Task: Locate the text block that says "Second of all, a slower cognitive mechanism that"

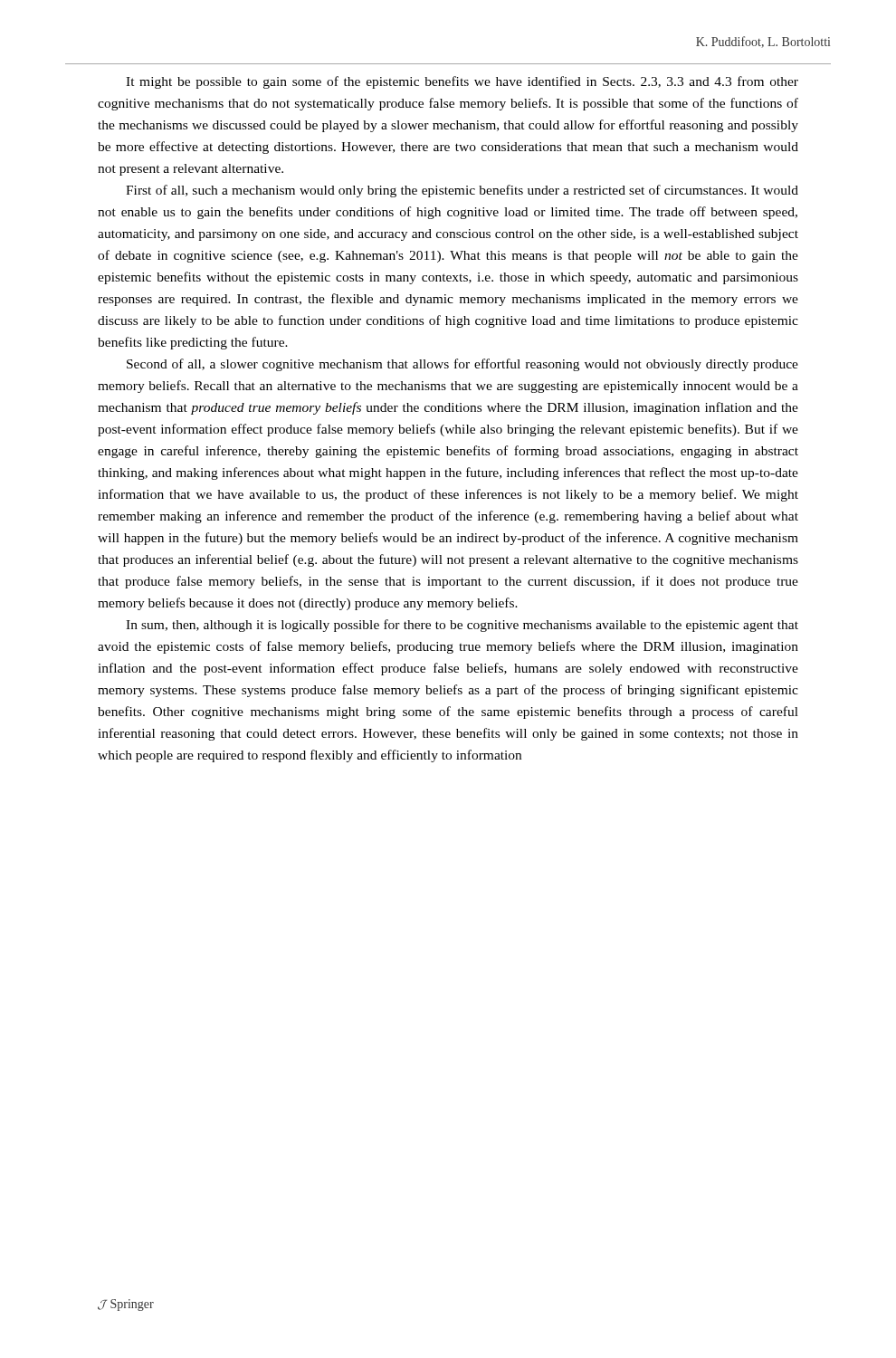Action: (x=448, y=484)
